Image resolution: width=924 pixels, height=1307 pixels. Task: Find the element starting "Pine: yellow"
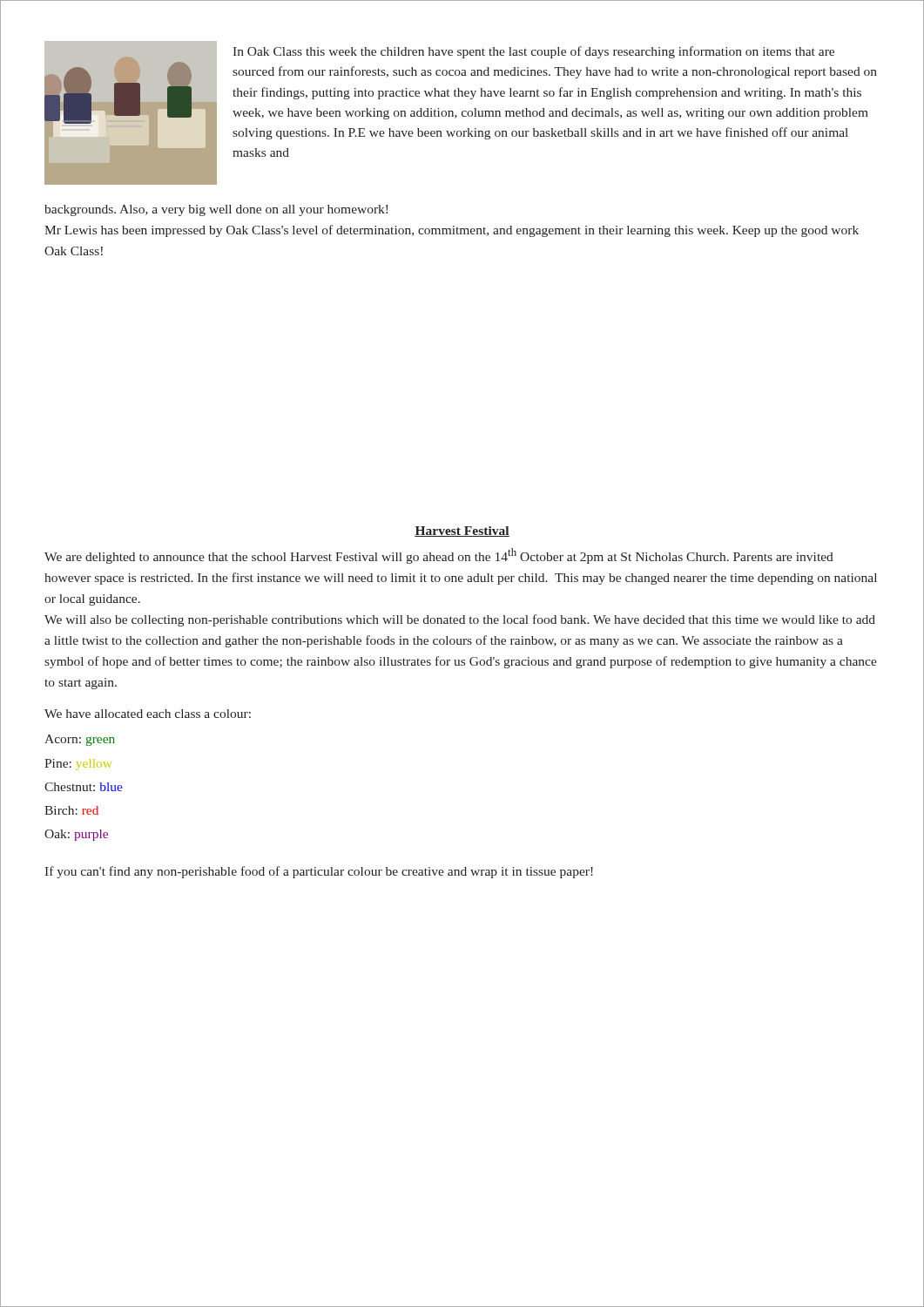pyautogui.click(x=78, y=762)
